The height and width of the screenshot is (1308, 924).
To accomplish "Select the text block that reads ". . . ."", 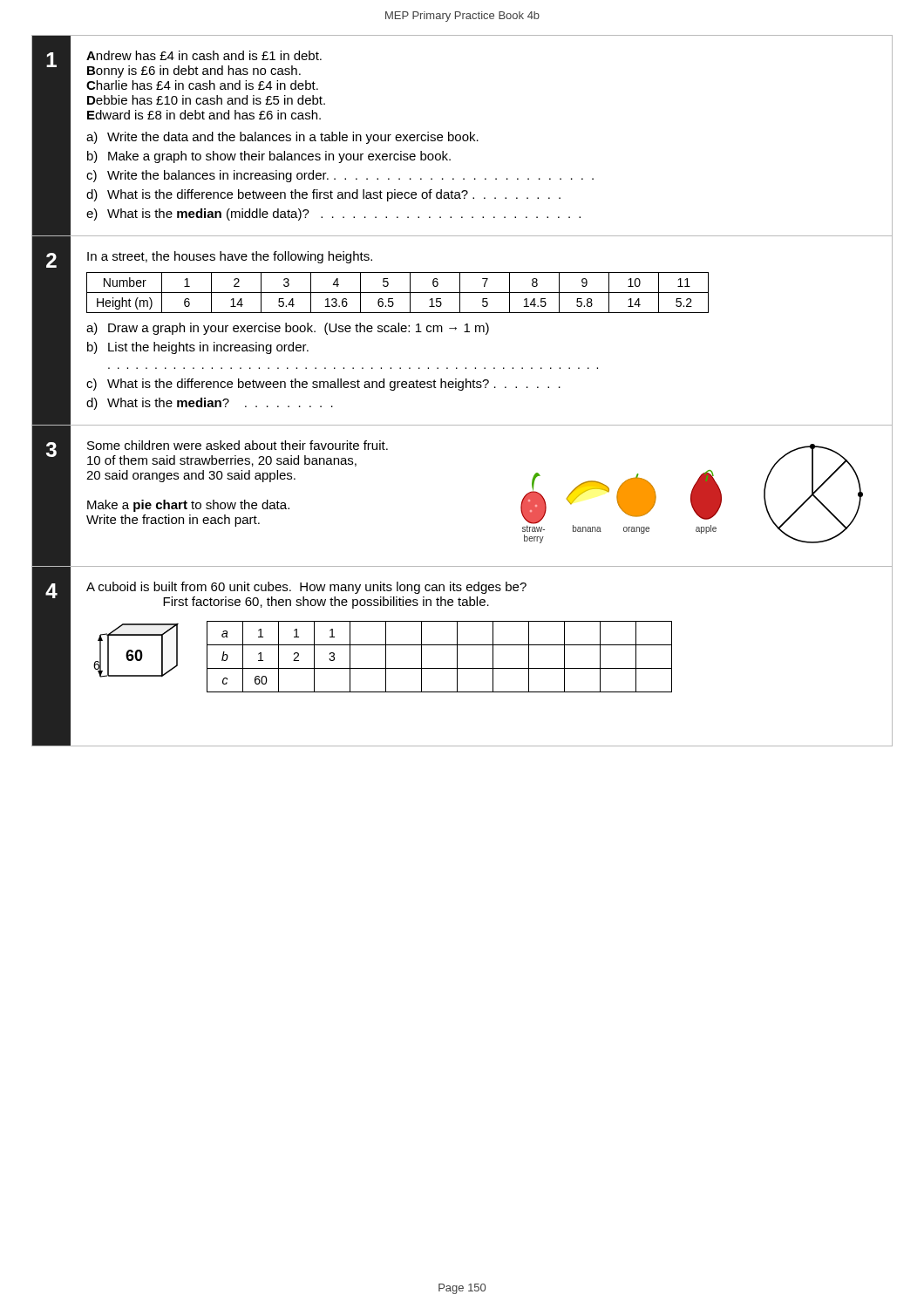I will tap(354, 364).
